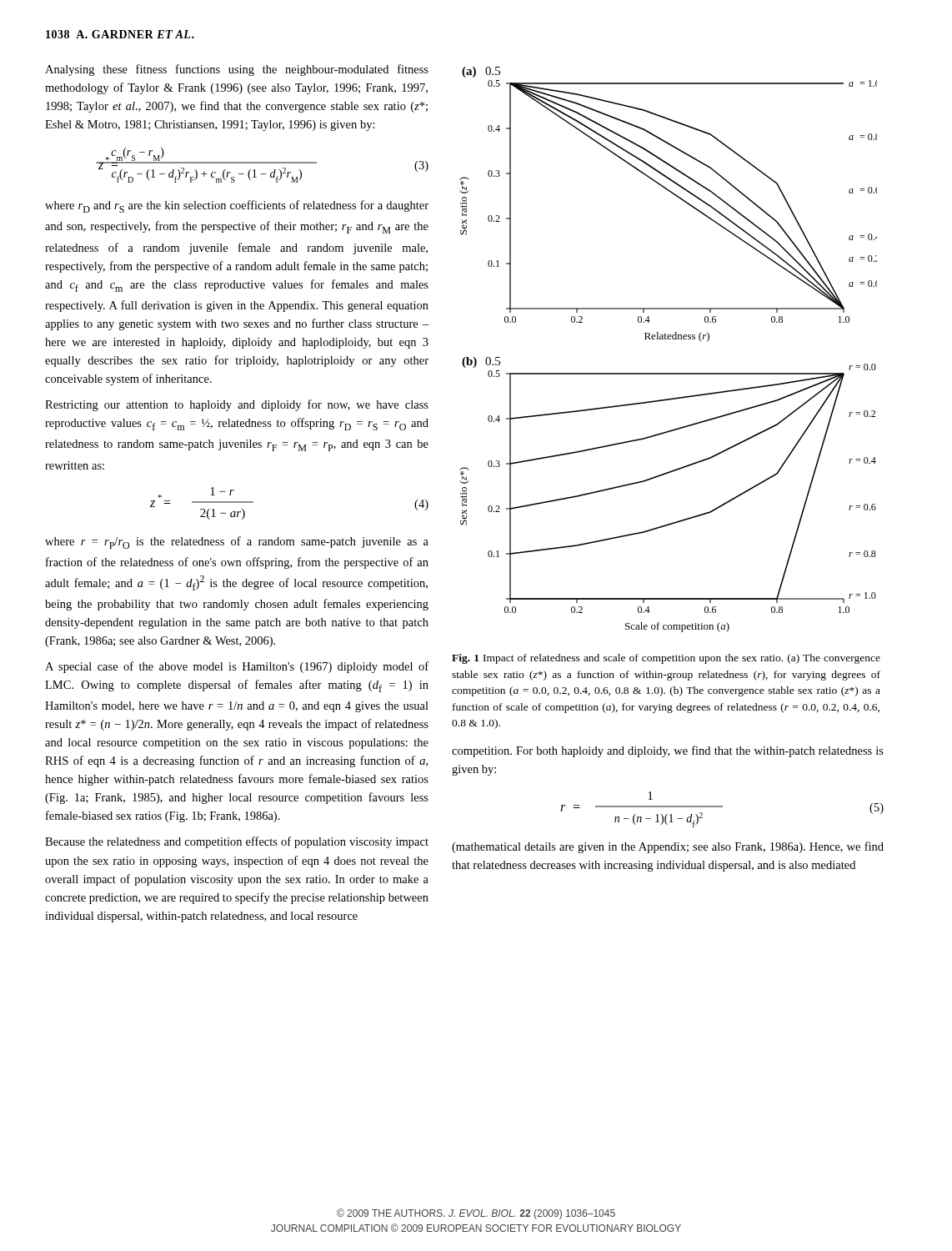Find the text block that says "Analysing these fitness functions using the neighbour-modulated fitness"
952x1251 pixels.
coord(237,97)
